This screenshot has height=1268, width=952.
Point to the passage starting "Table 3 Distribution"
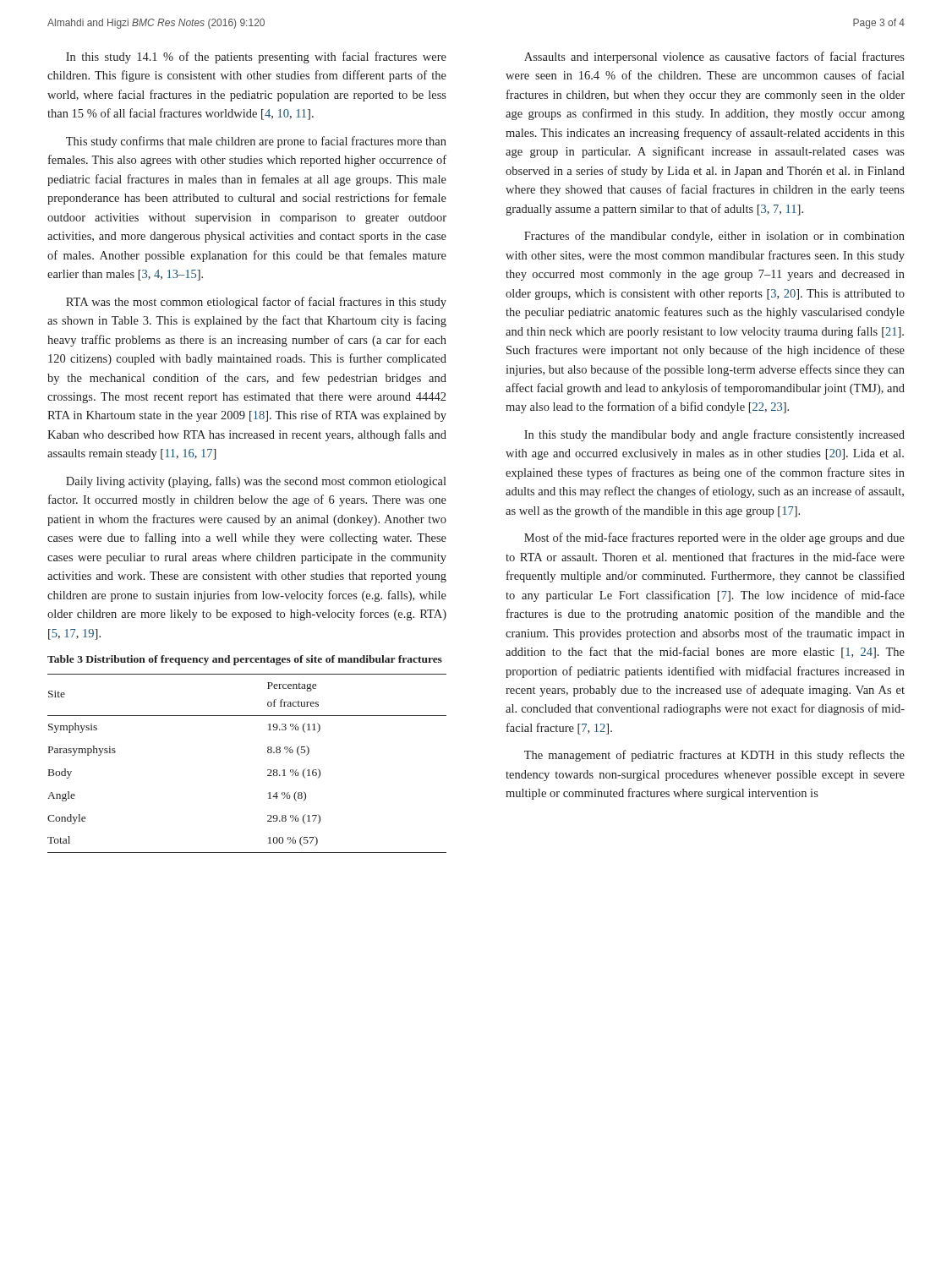(x=245, y=659)
